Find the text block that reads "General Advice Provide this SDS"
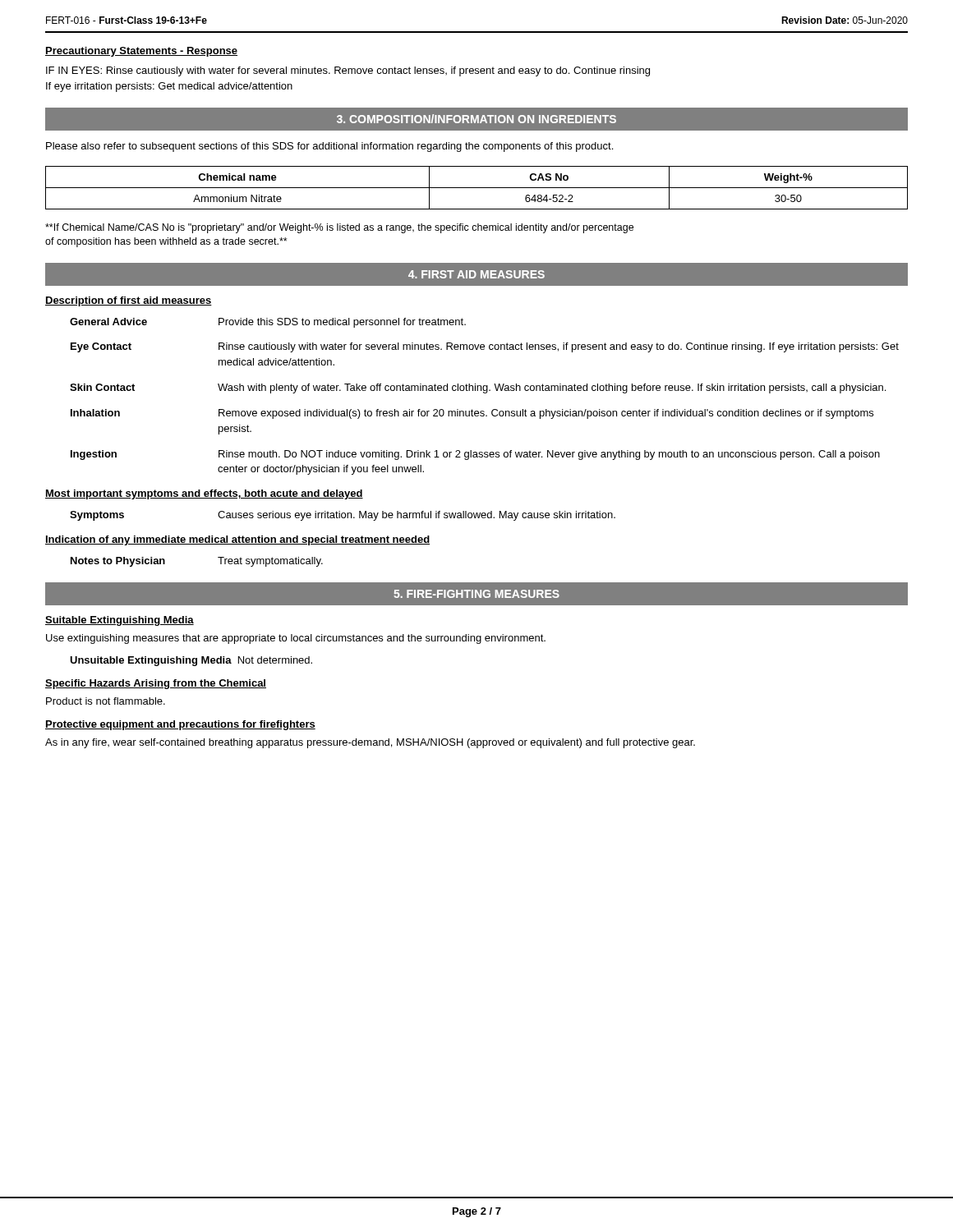 tap(476, 322)
